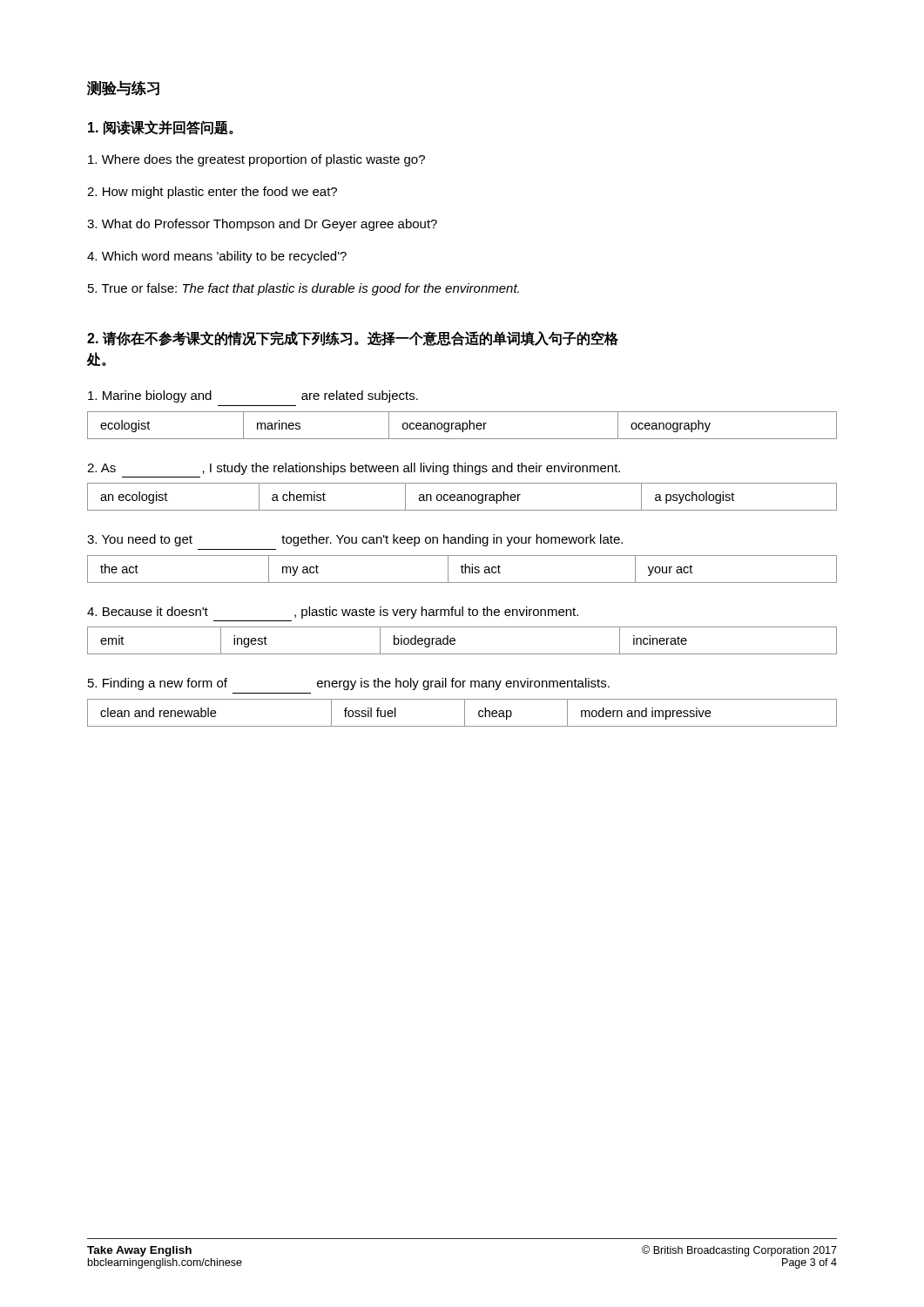The height and width of the screenshot is (1307, 924).
Task: Point to the block beginning "2. As , I study"
Action: pos(354,469)
